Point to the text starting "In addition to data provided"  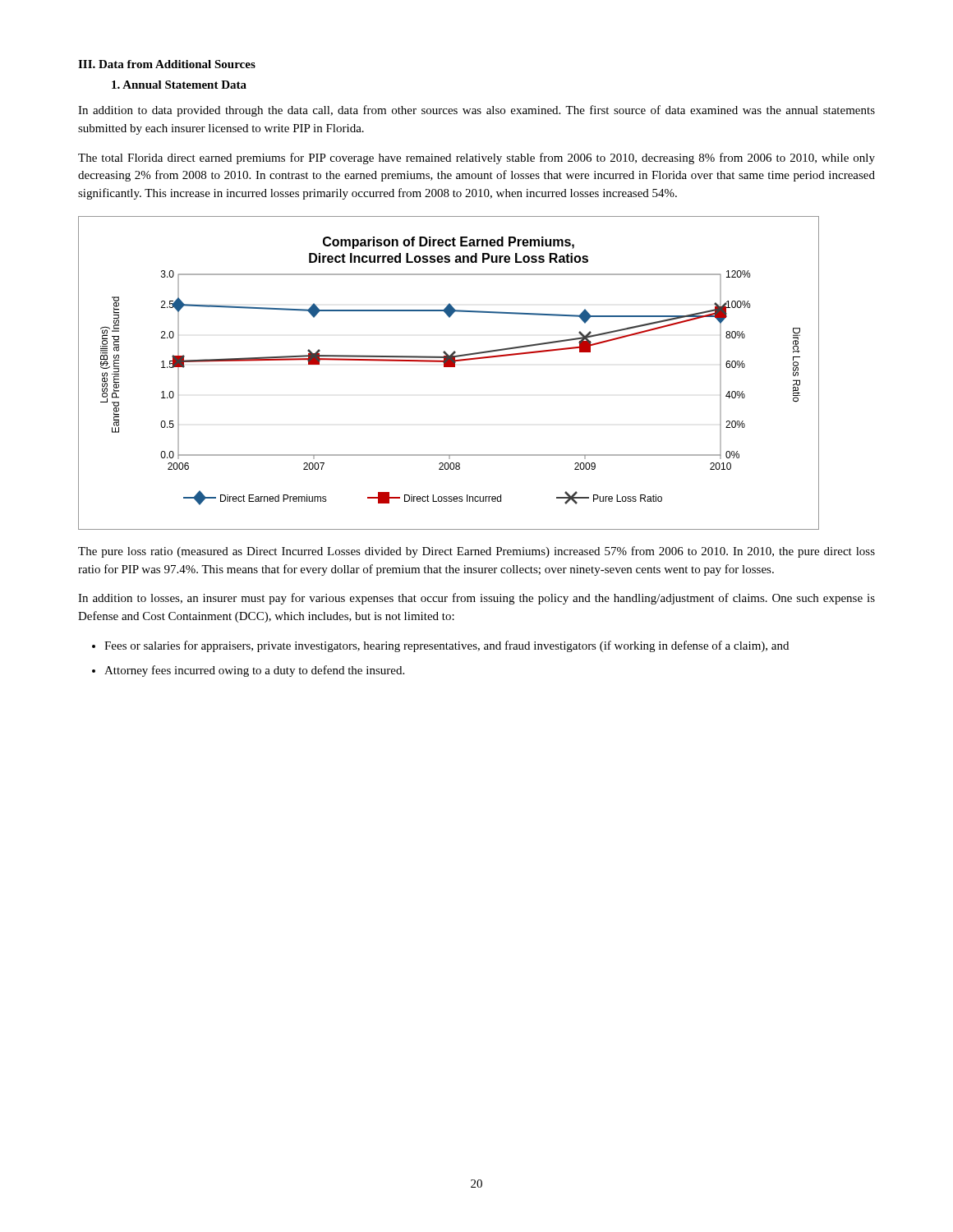[x=476, y=120]
